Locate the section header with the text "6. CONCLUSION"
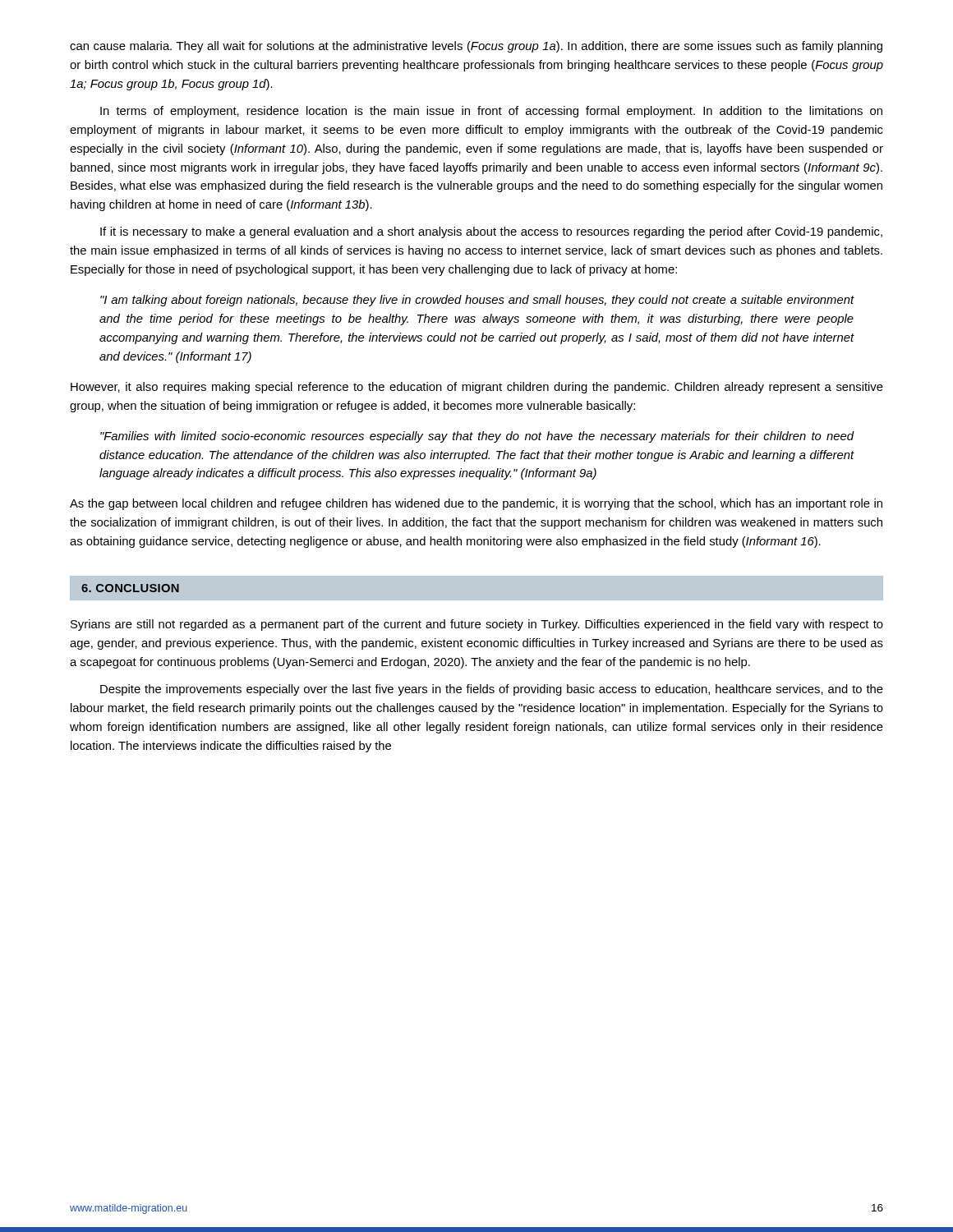This screenshot has height=1232, width=953. tap(131, 588)
